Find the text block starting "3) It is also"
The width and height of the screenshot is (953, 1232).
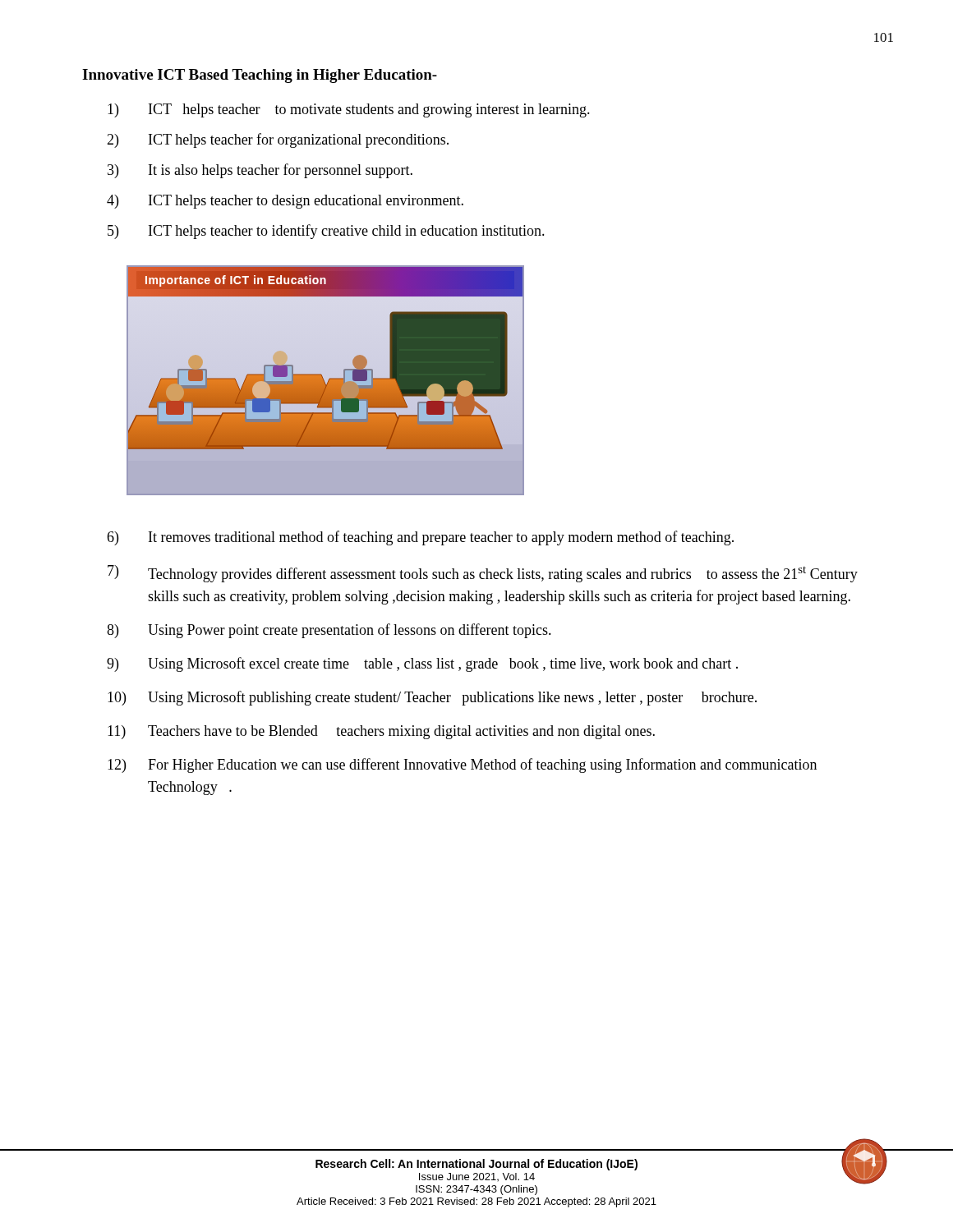(x=260, y=171)
